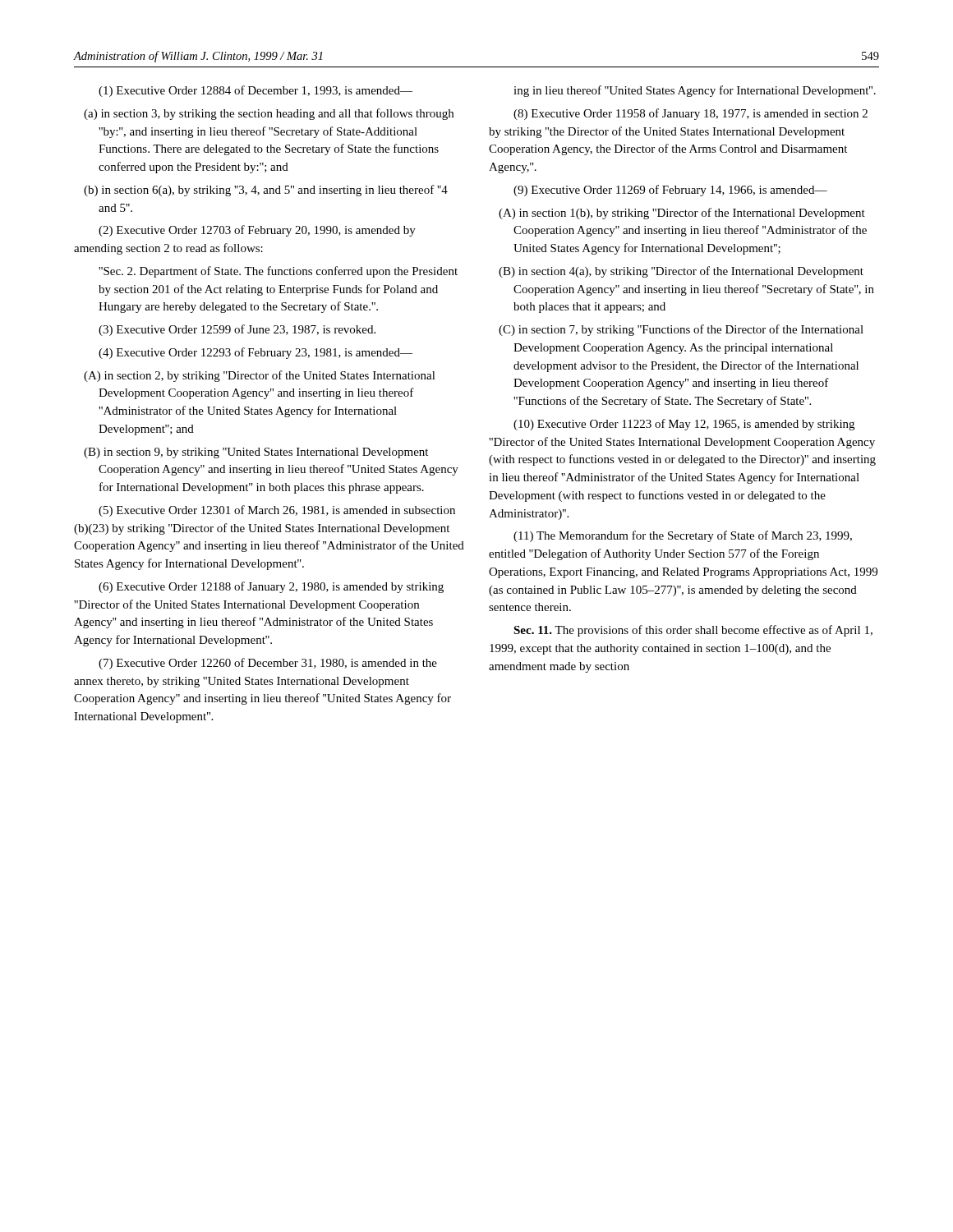Find the block on this page that starts "(10) Executive Order 11223"

click(x=684, y=469)
